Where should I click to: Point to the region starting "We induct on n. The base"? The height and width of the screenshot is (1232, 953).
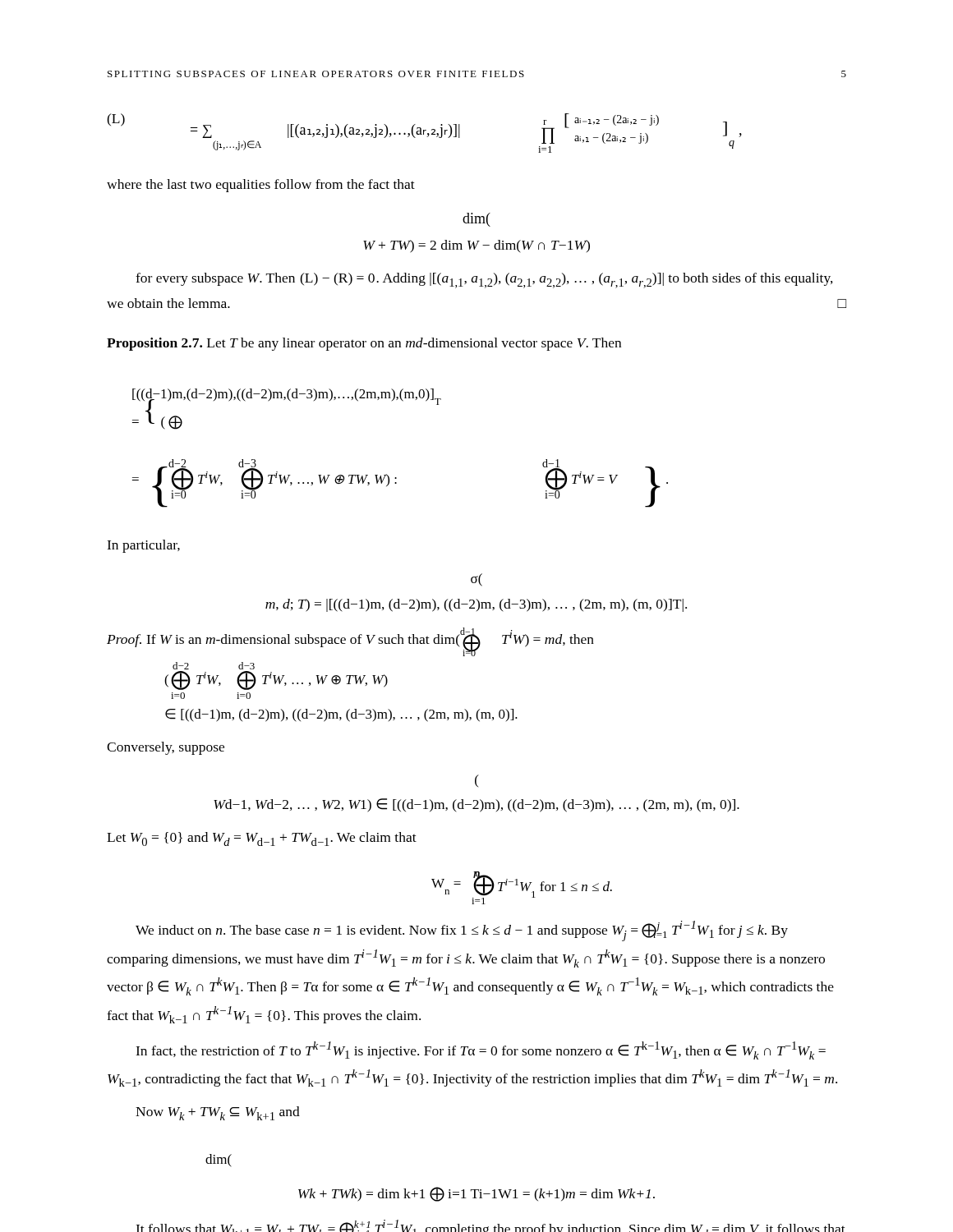pos(462,931)
